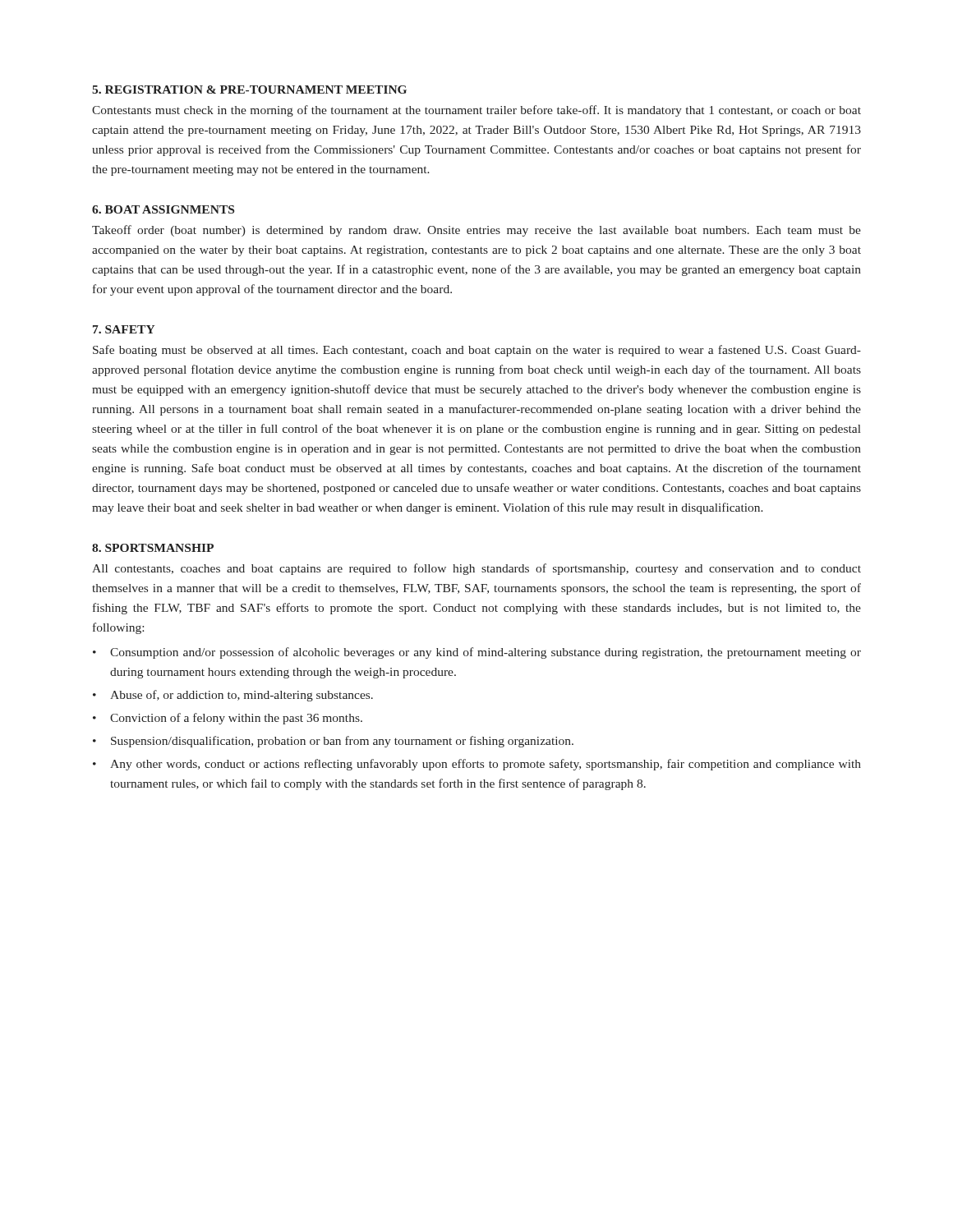The height and width of the screenshot is (1232, 953).
Task: Find the list item that says "• Any other words, conduct"
Action: pyautogui.click(x=476, y=774)
